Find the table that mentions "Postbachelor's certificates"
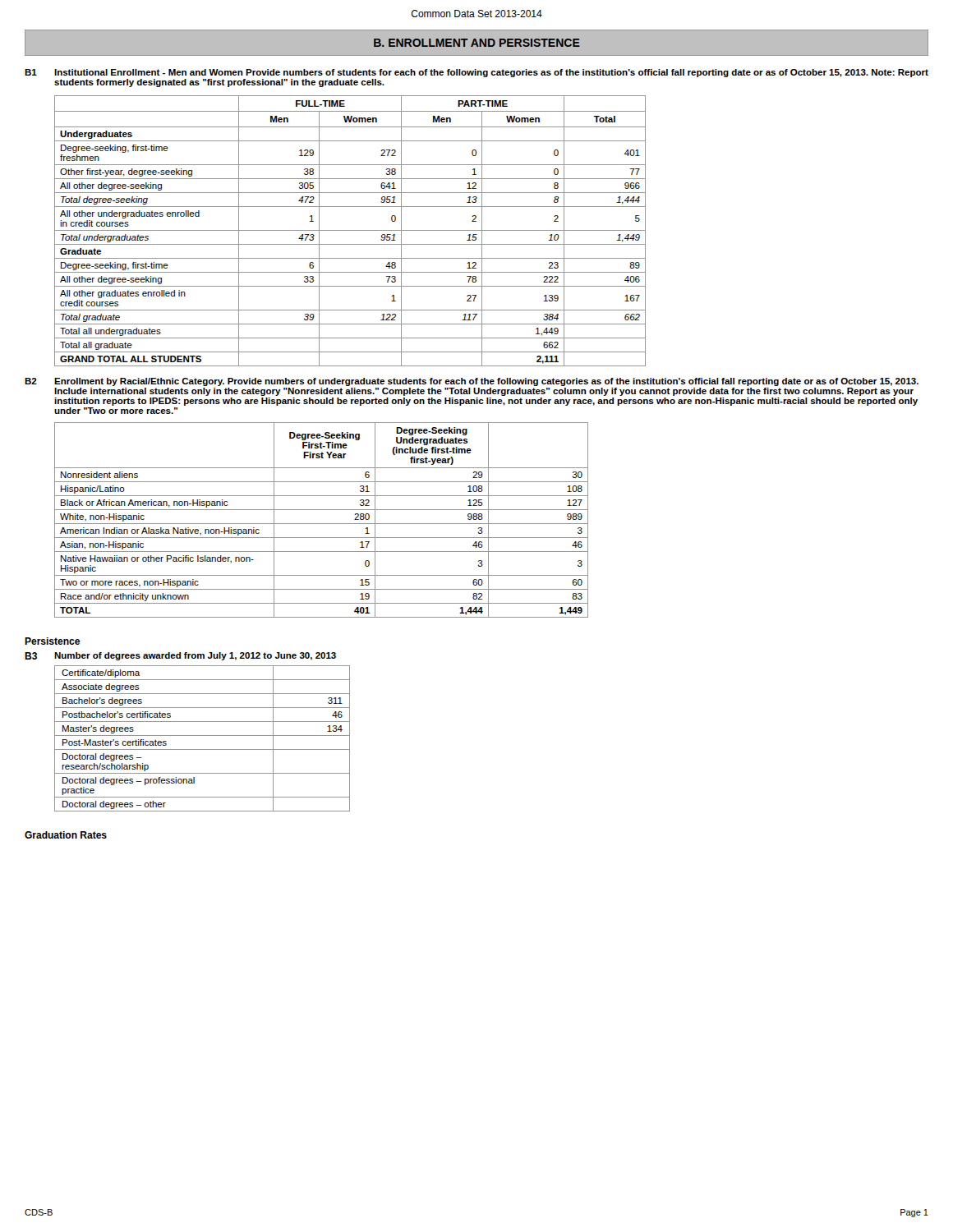 point(202,738)
